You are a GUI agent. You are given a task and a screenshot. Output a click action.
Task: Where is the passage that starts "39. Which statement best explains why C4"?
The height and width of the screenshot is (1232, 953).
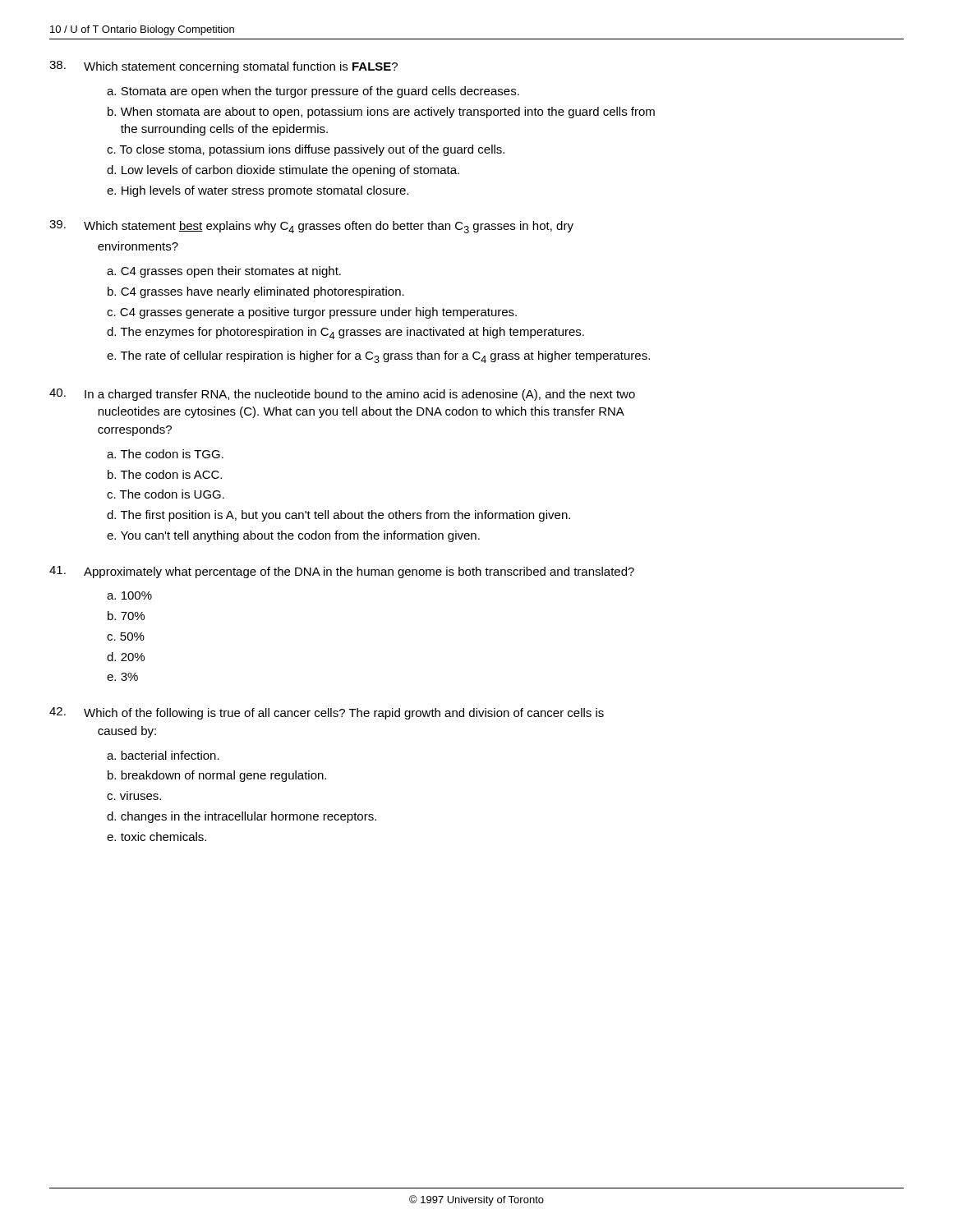click(311, 227)
